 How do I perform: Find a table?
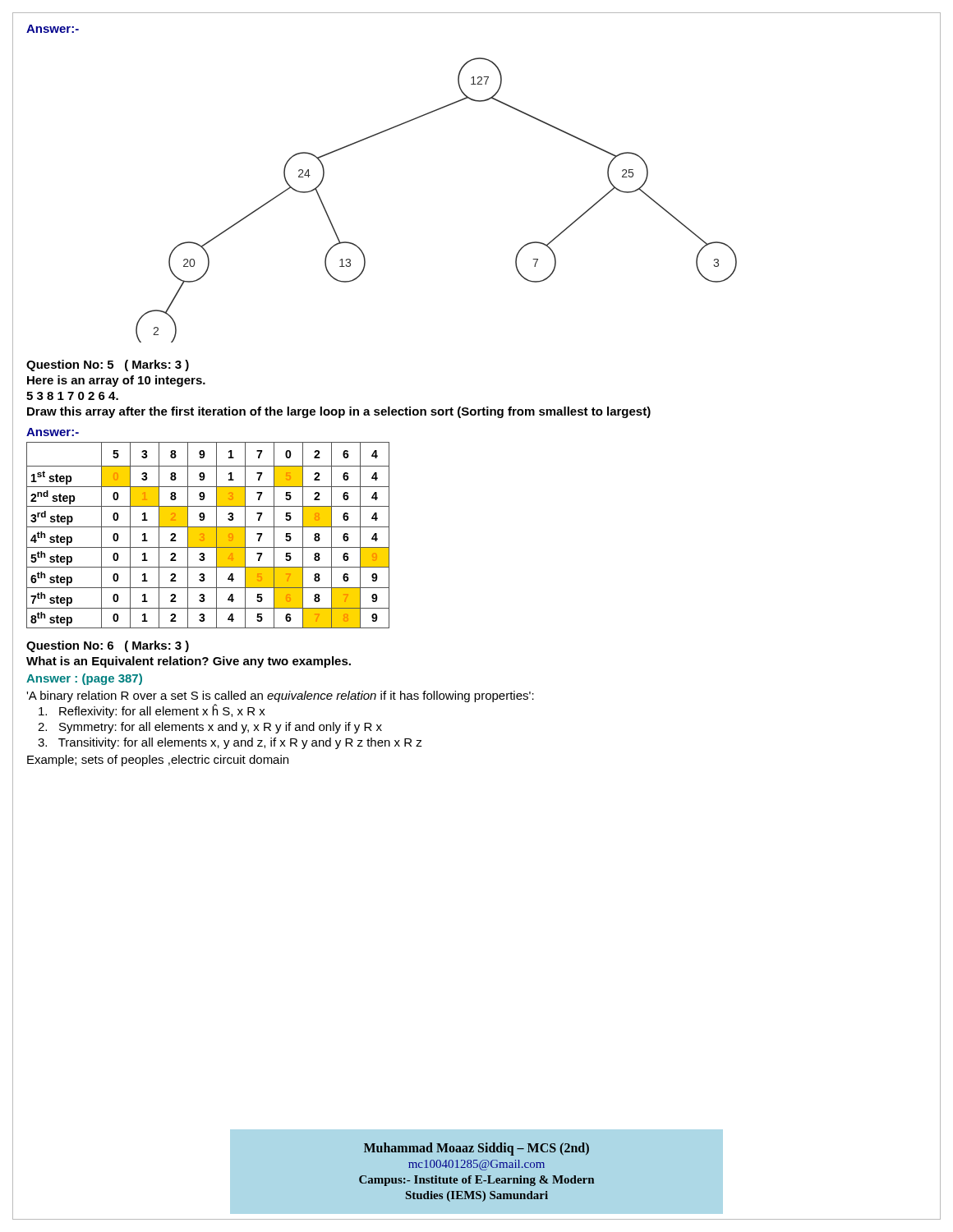click(483, 535)
